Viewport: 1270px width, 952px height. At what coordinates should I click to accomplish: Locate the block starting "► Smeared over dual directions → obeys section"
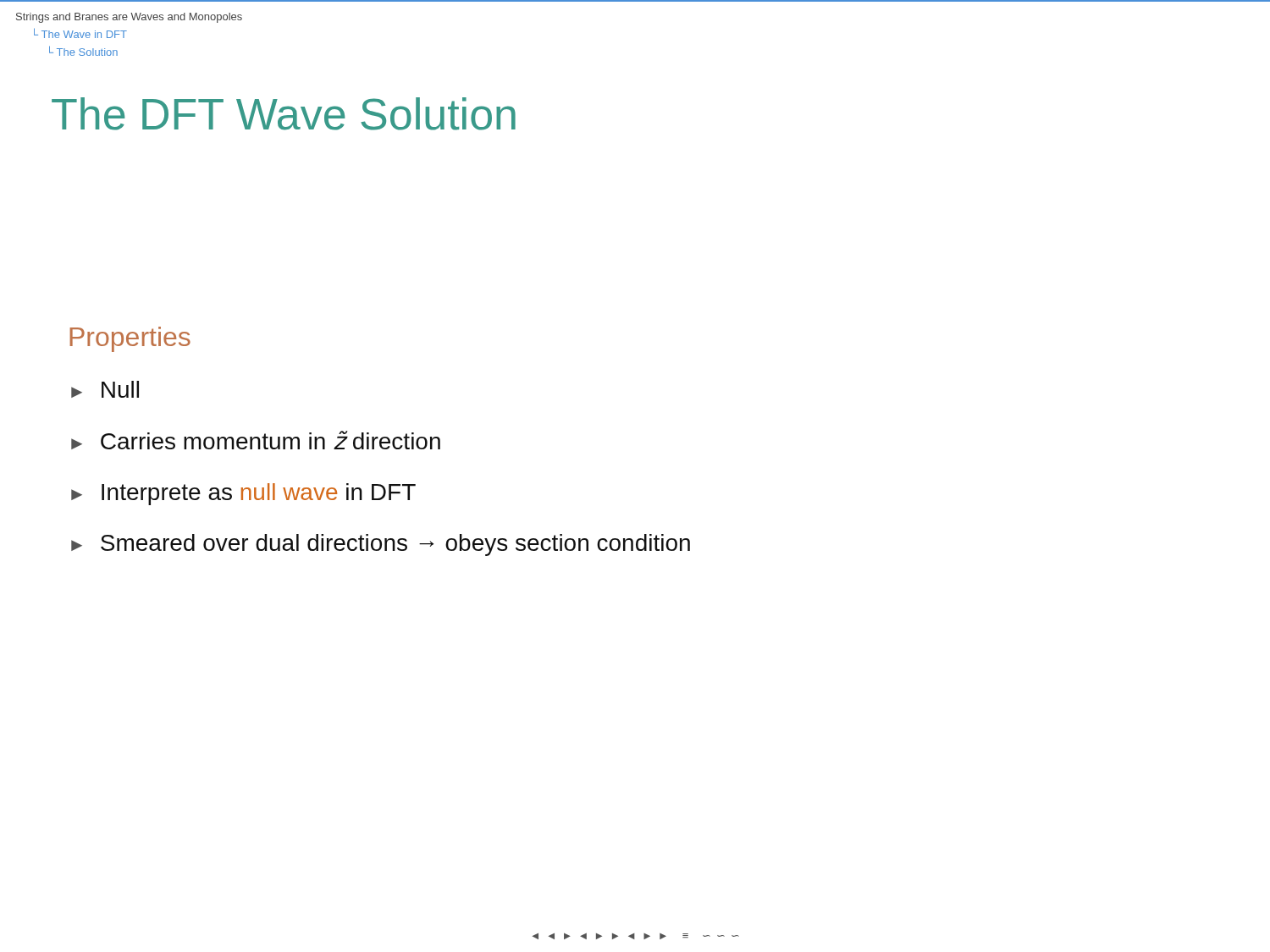coord(380,543)
